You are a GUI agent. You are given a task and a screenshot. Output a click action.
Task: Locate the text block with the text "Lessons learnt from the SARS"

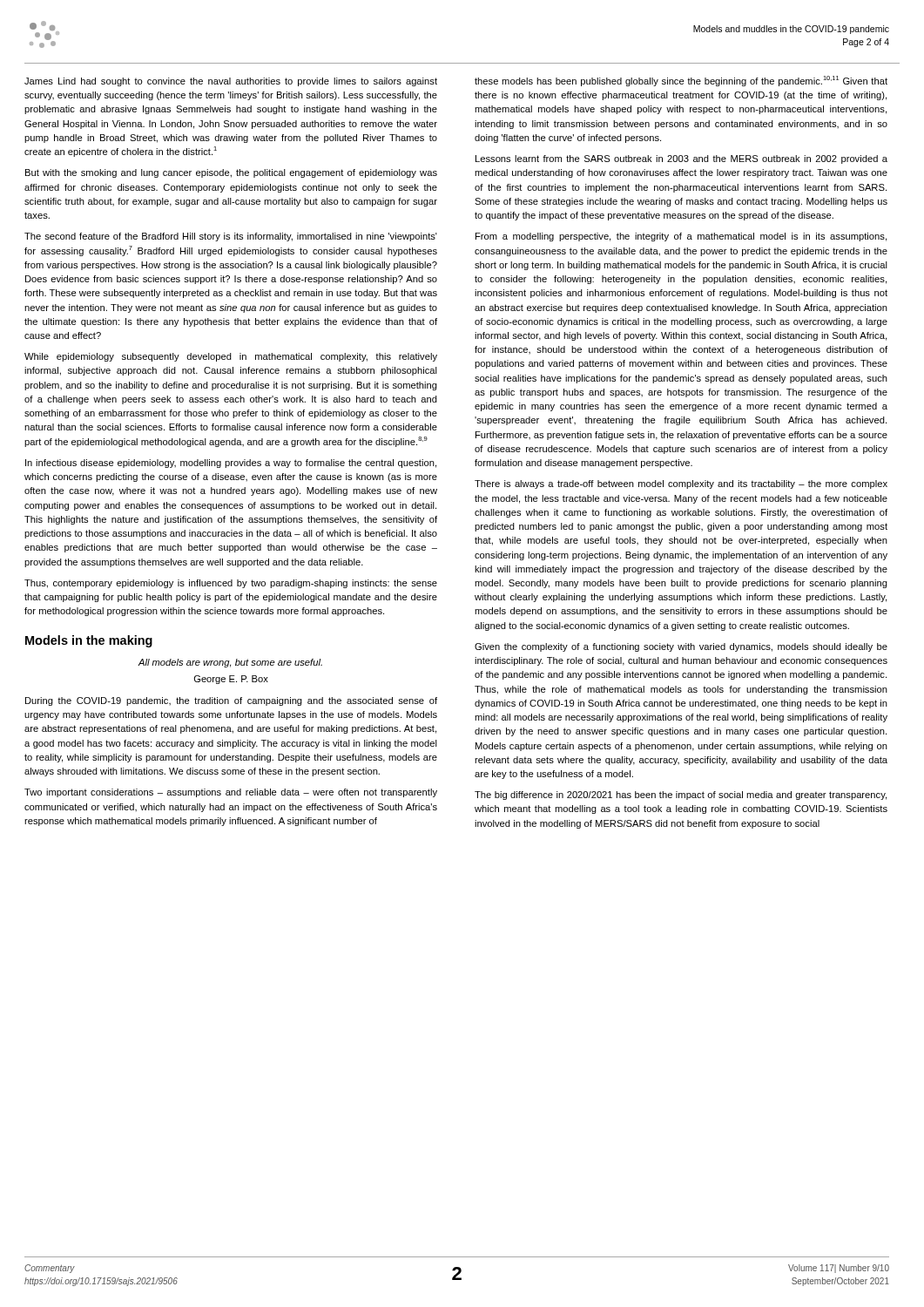click(x=681, y=187)
